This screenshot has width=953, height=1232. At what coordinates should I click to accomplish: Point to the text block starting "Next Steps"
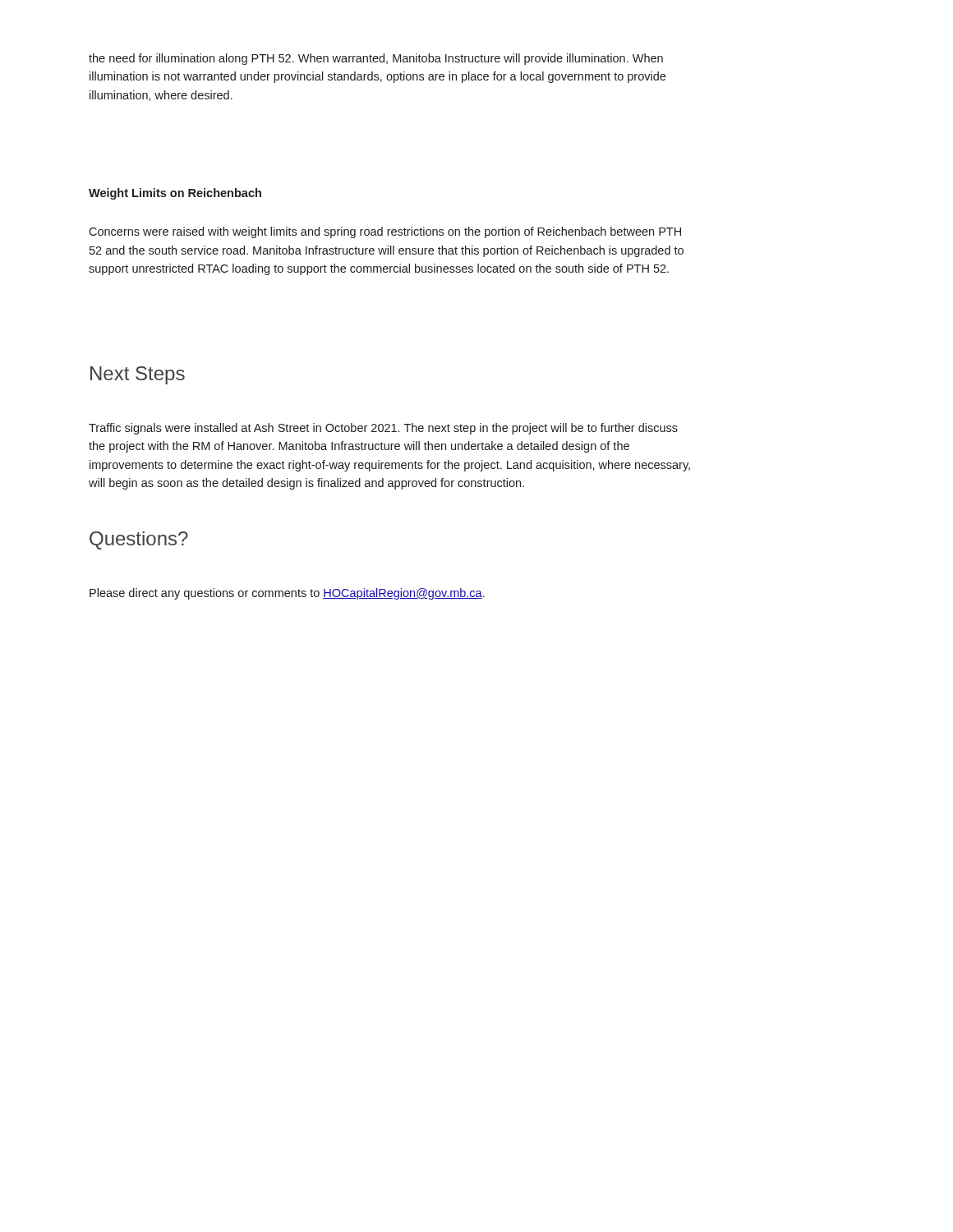137,373
